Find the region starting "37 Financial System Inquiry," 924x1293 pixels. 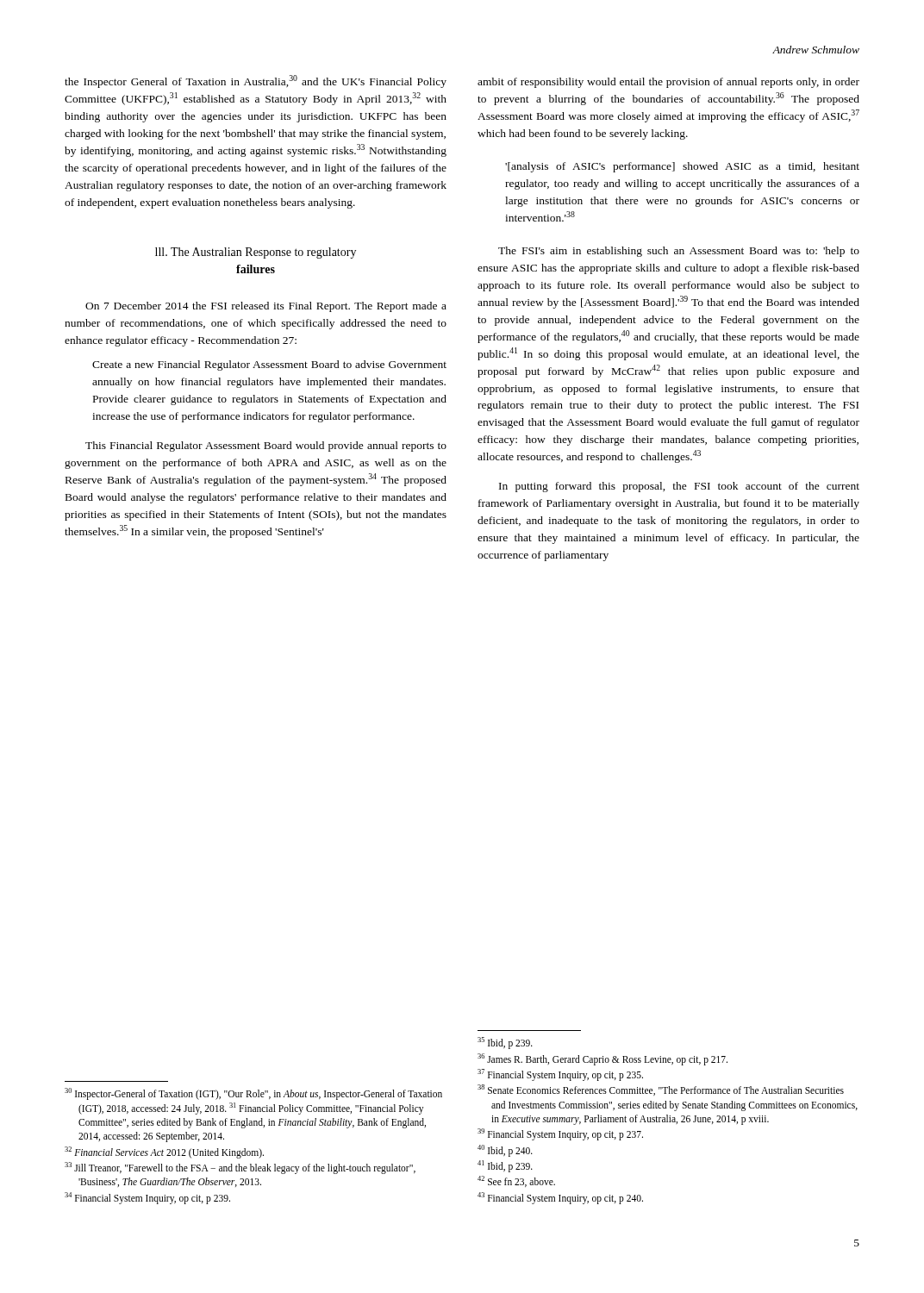point(561,1074)
